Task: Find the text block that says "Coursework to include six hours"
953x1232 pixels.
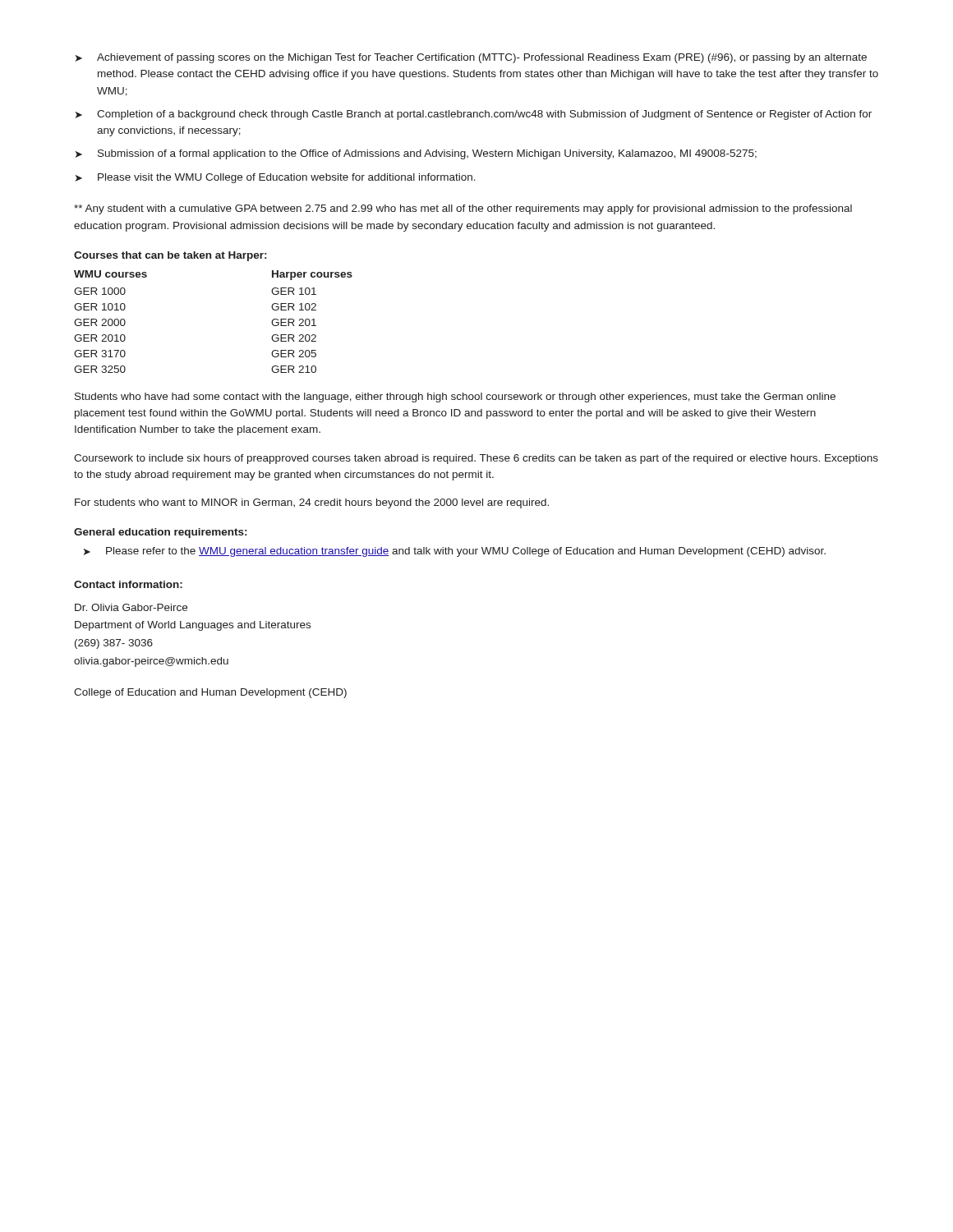Action: pyautogui.click(x=476, y=466)
